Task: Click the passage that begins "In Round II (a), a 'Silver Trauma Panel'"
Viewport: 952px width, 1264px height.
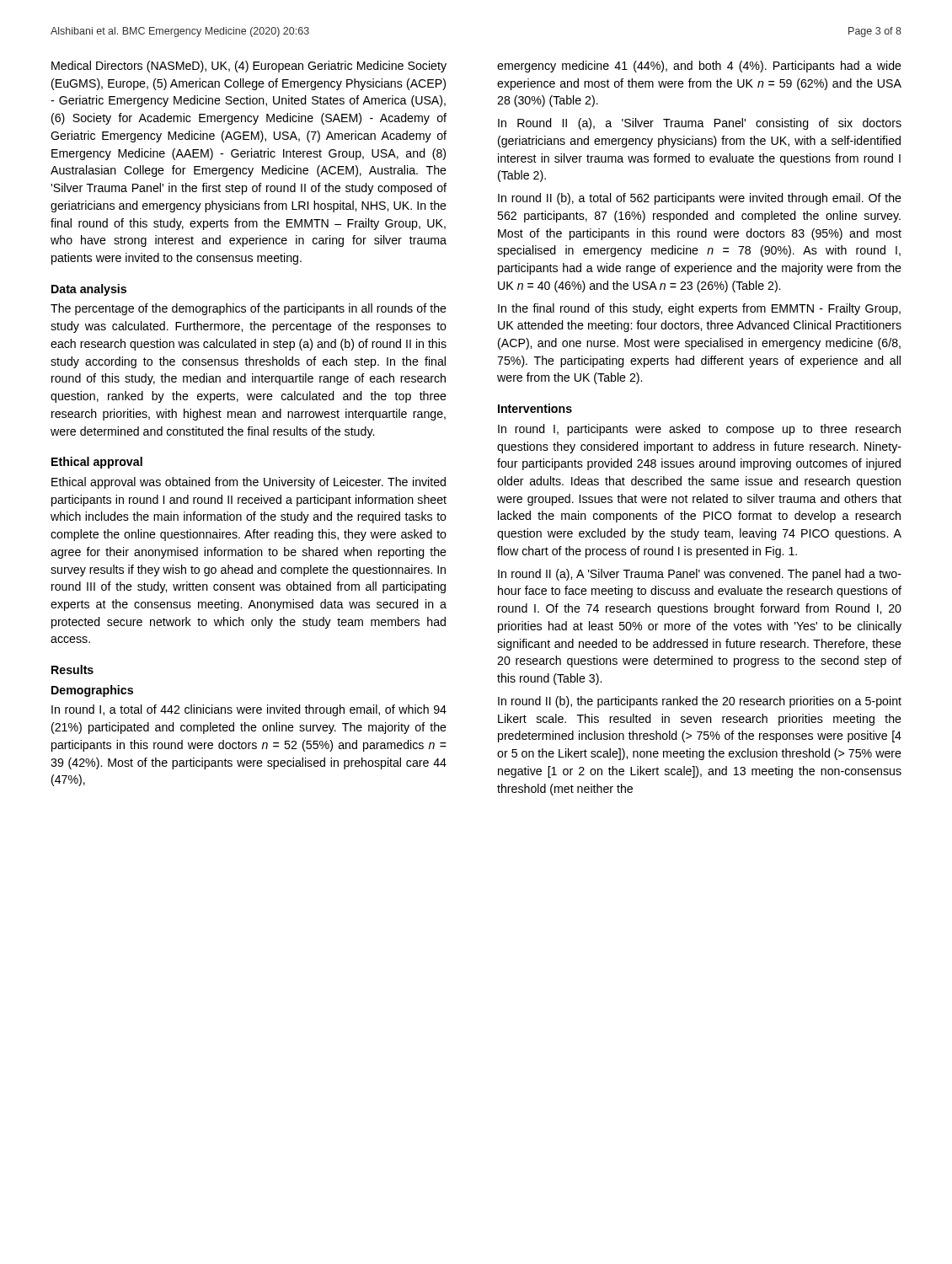Action: coord(699,150)
